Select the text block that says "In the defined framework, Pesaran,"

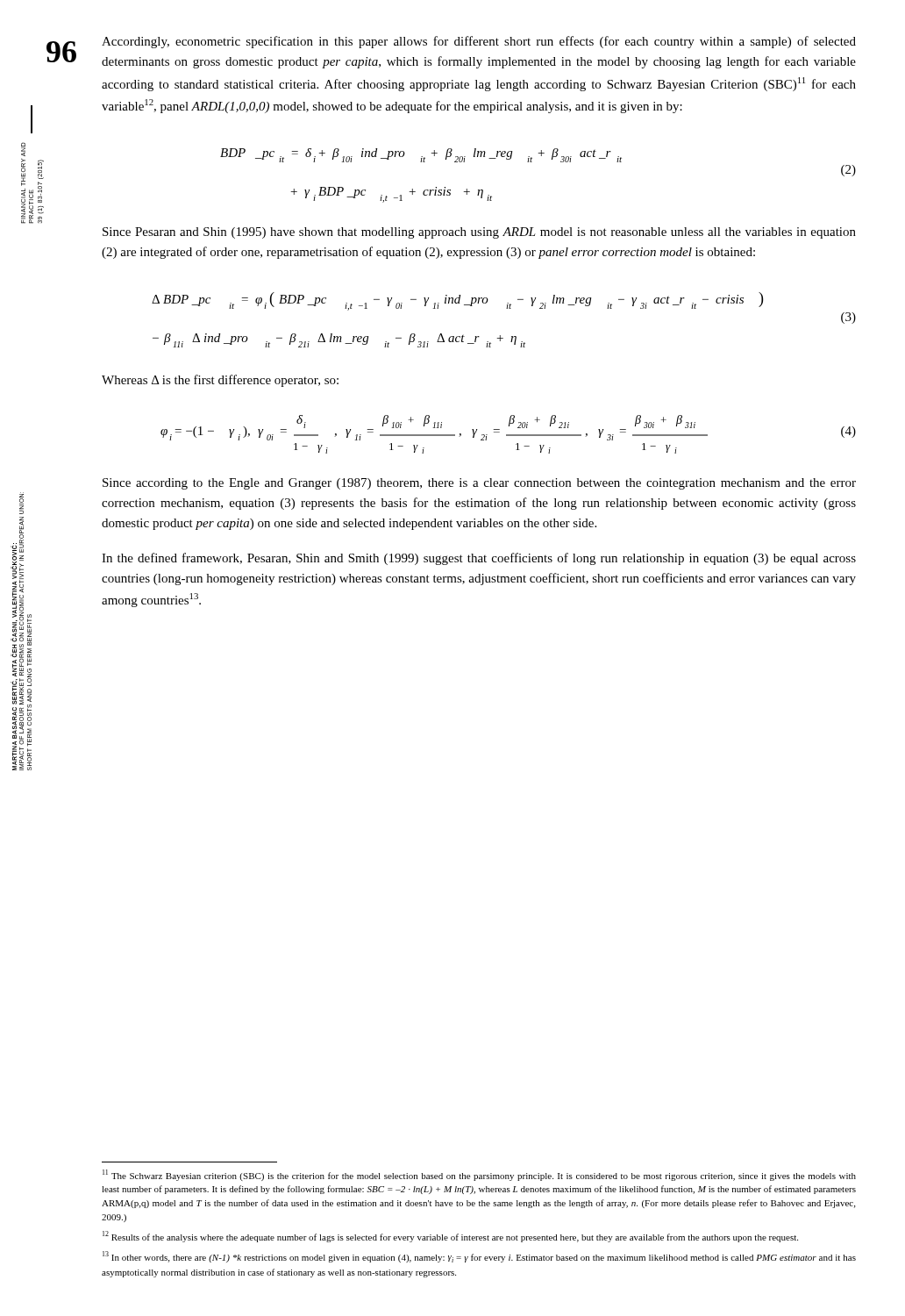click(479, 579)
